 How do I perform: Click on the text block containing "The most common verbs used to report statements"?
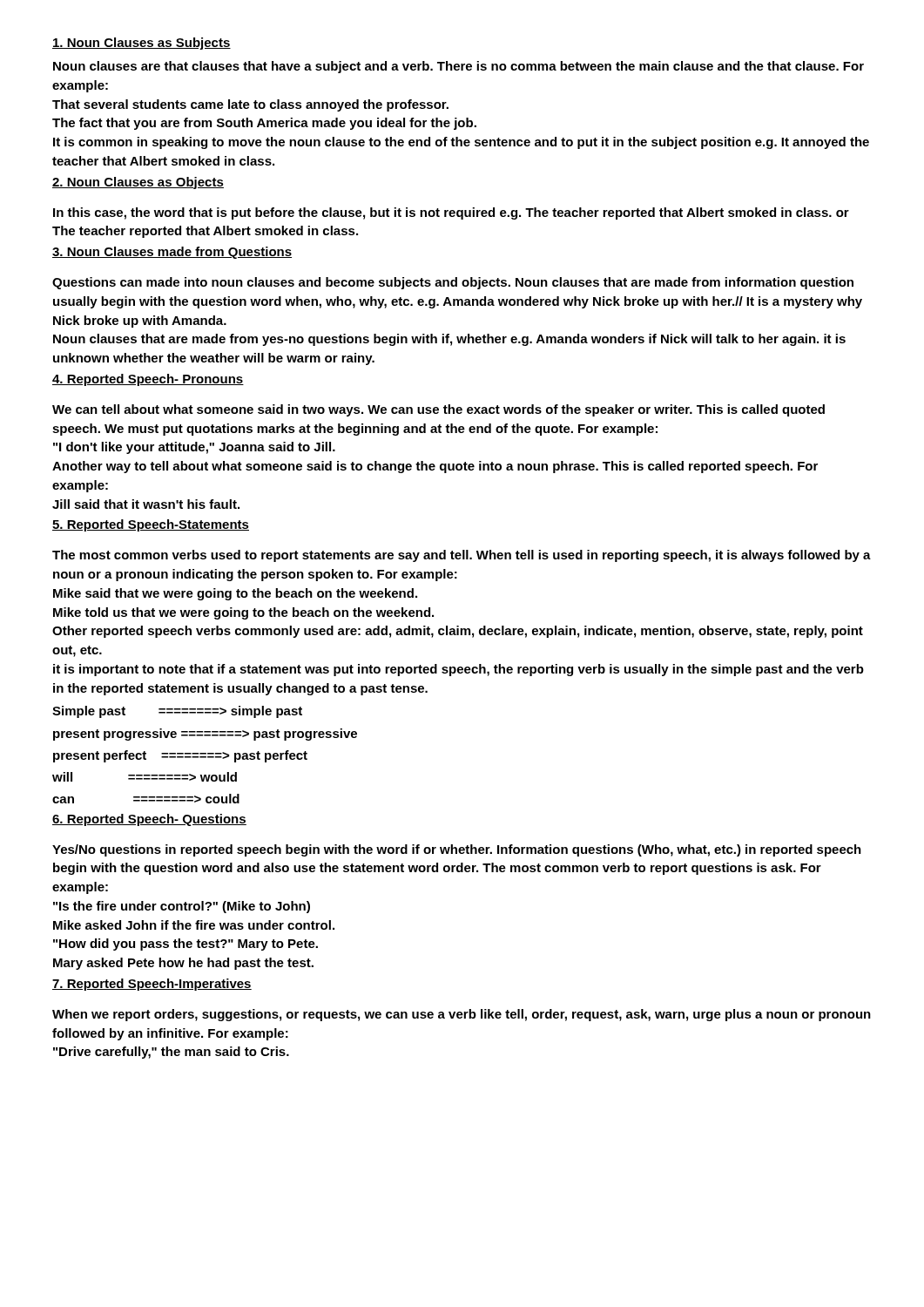click(x=461, y=621)
